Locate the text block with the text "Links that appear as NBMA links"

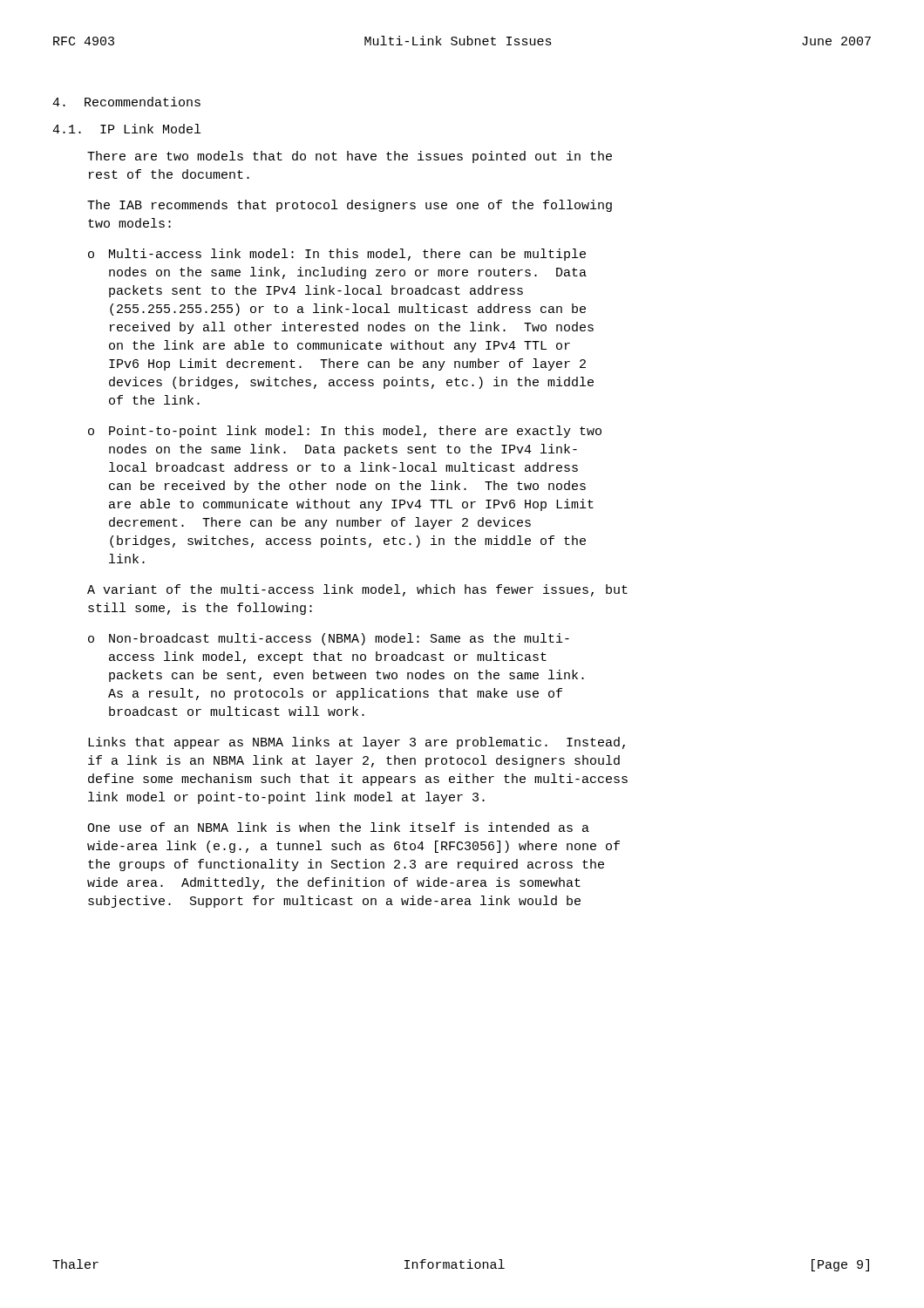pos(358,771)
